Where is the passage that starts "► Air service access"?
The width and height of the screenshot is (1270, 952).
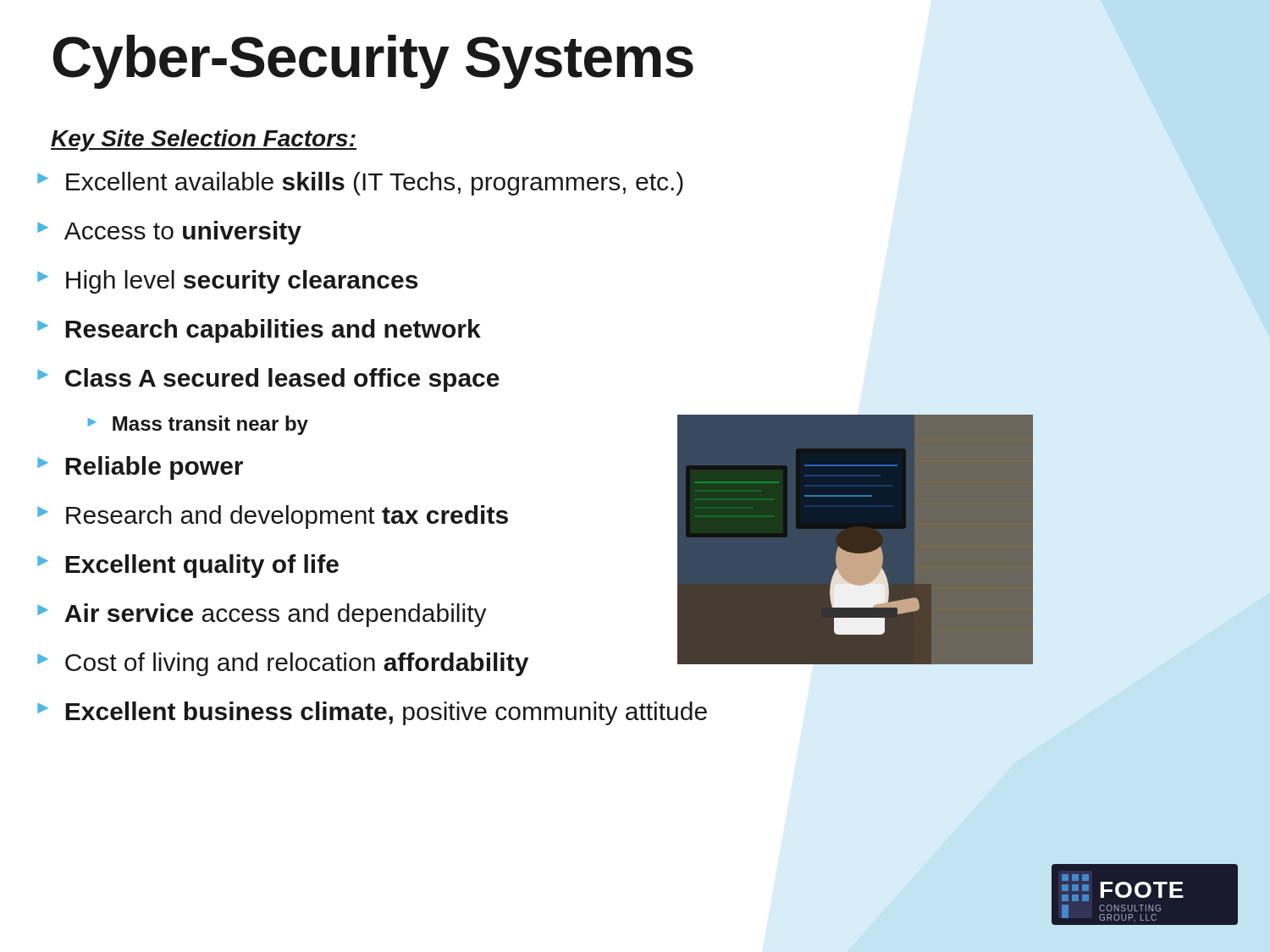coord(260,614)
